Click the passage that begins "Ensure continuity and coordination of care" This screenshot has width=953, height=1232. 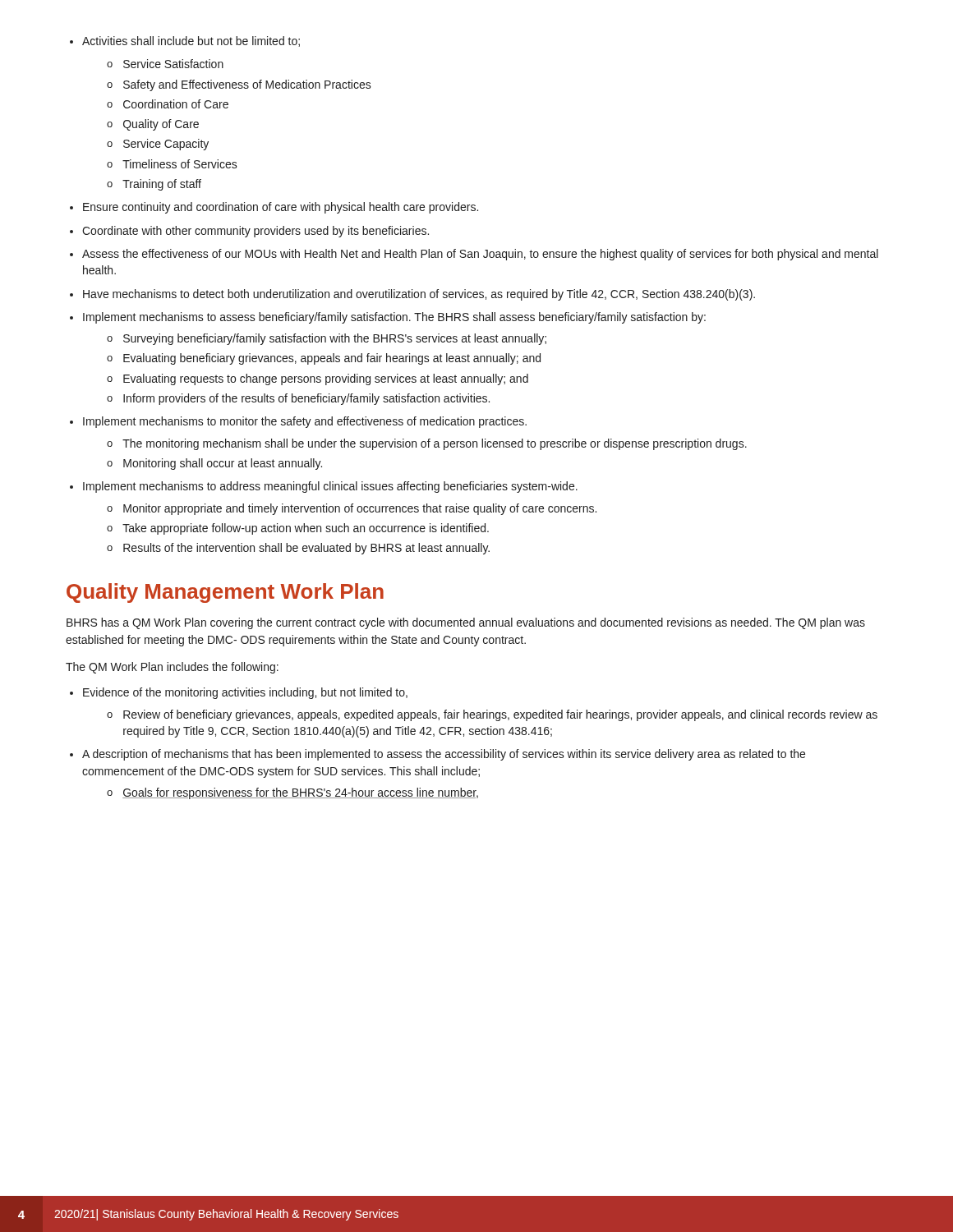pos(485,207)
